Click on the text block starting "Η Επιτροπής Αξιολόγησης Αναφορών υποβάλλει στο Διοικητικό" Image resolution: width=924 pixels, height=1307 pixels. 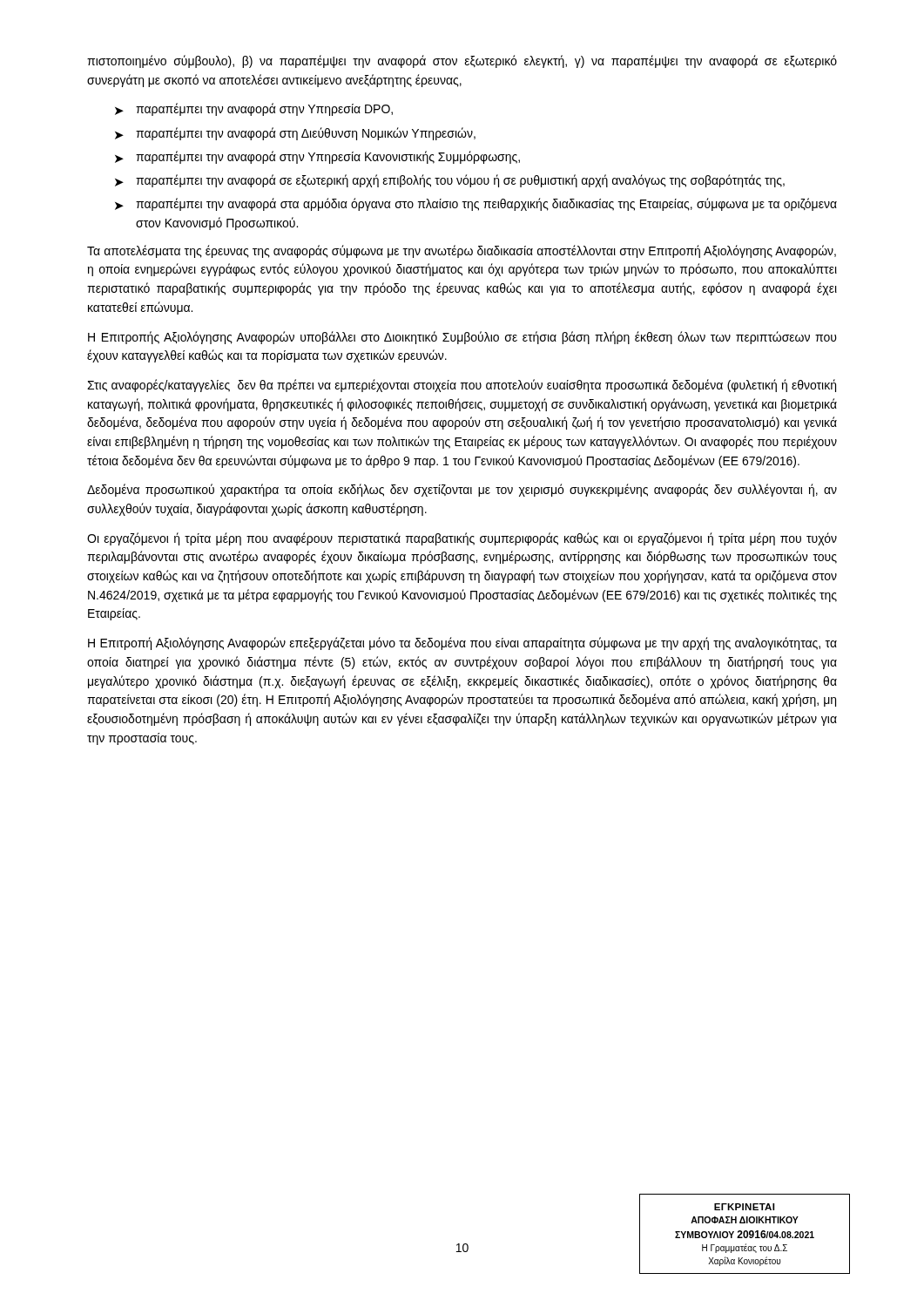pos(462,346)
